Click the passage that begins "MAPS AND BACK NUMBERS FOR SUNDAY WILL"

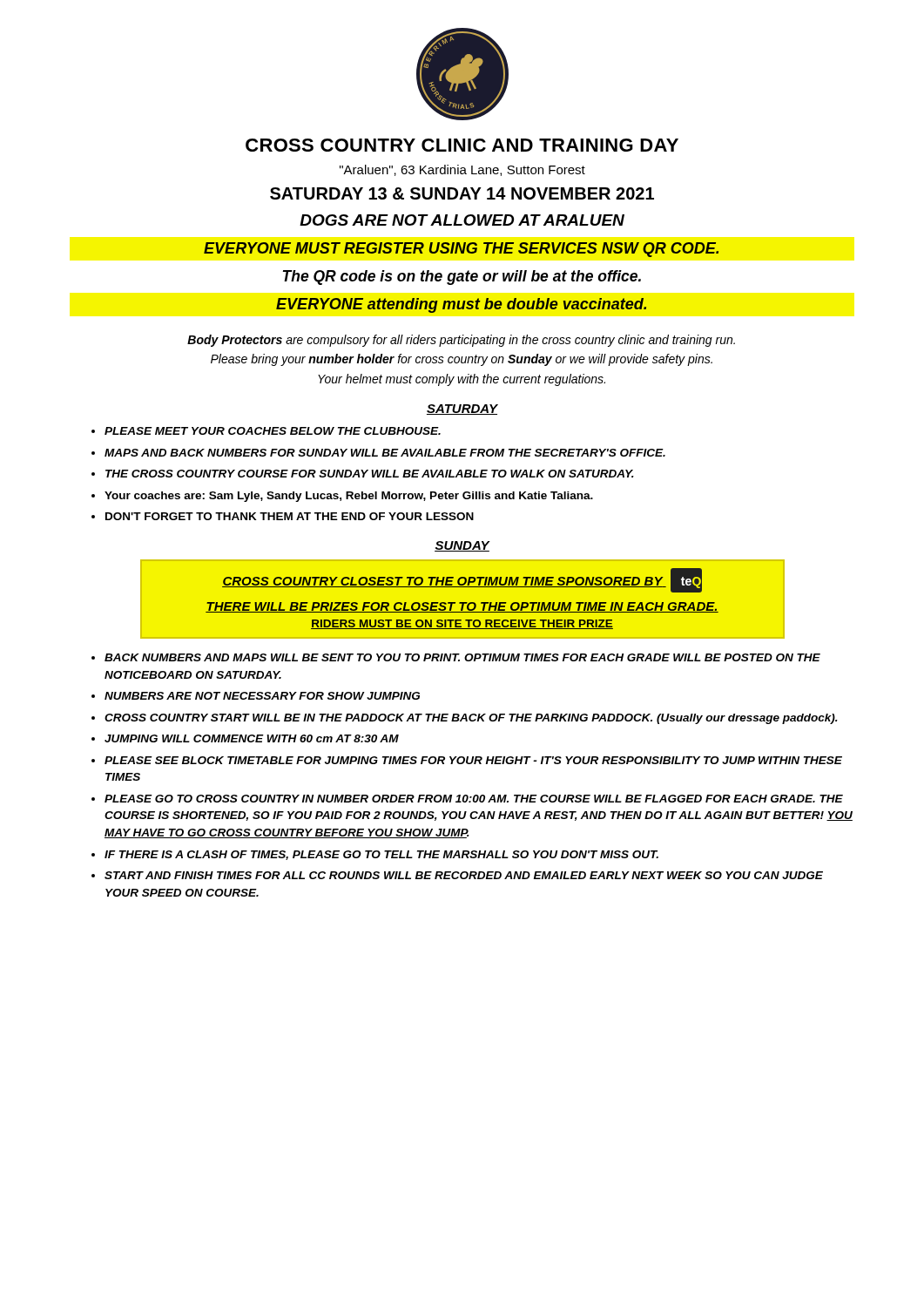385,452
